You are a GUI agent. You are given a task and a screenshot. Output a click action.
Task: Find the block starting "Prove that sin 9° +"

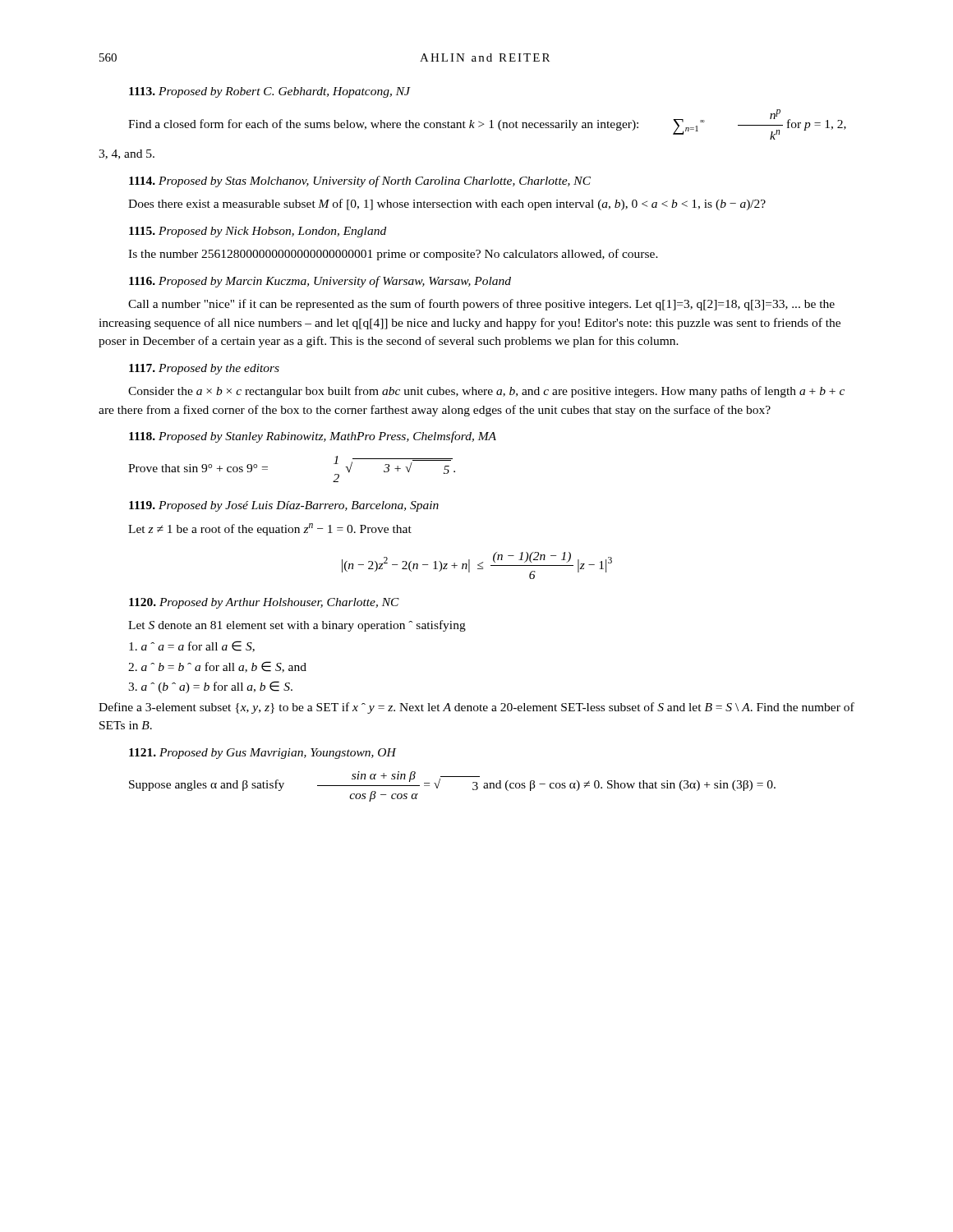coord(196,468)
